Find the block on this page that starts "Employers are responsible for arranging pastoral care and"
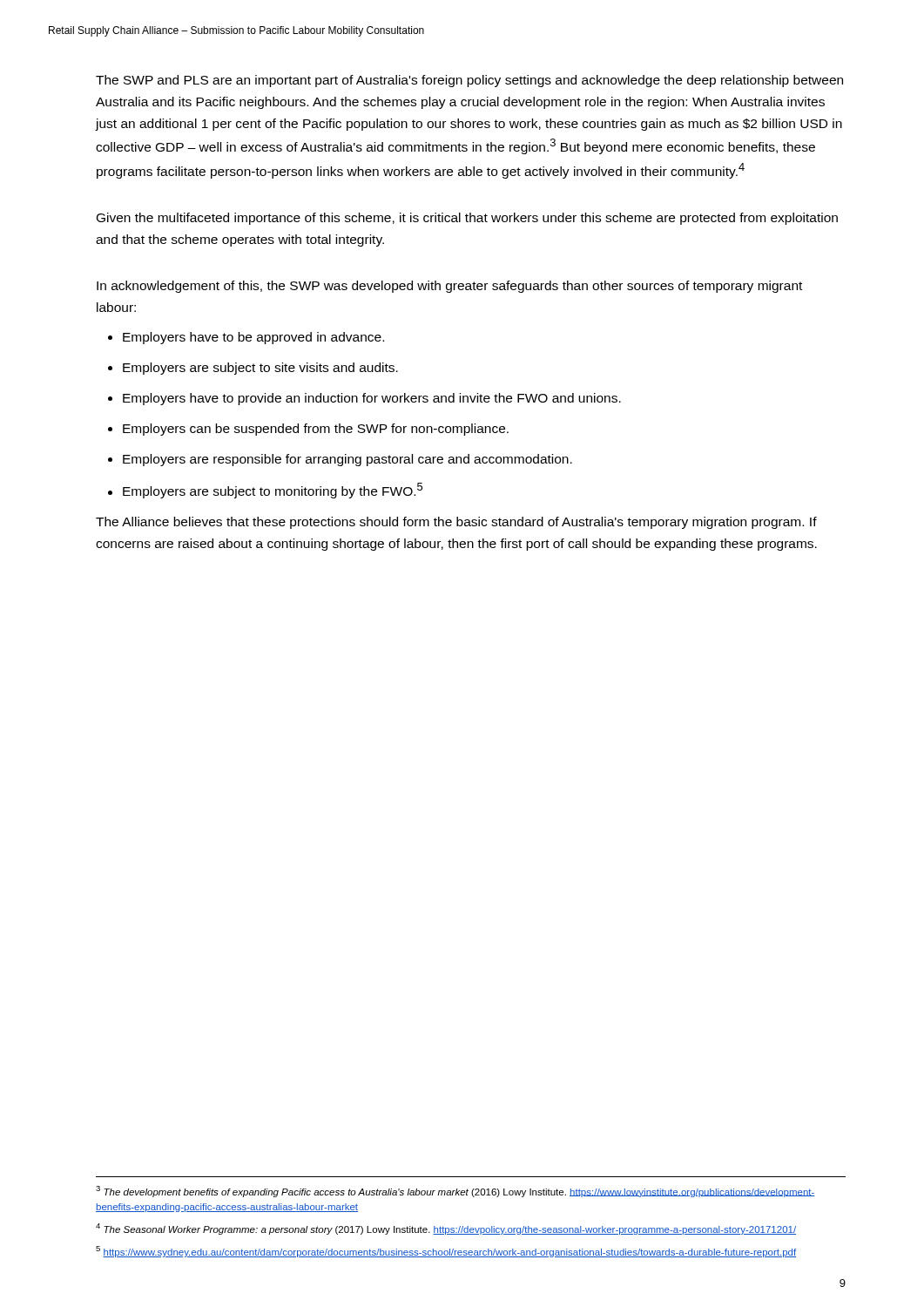The image size is (924, 1307). tap(347, 458)
